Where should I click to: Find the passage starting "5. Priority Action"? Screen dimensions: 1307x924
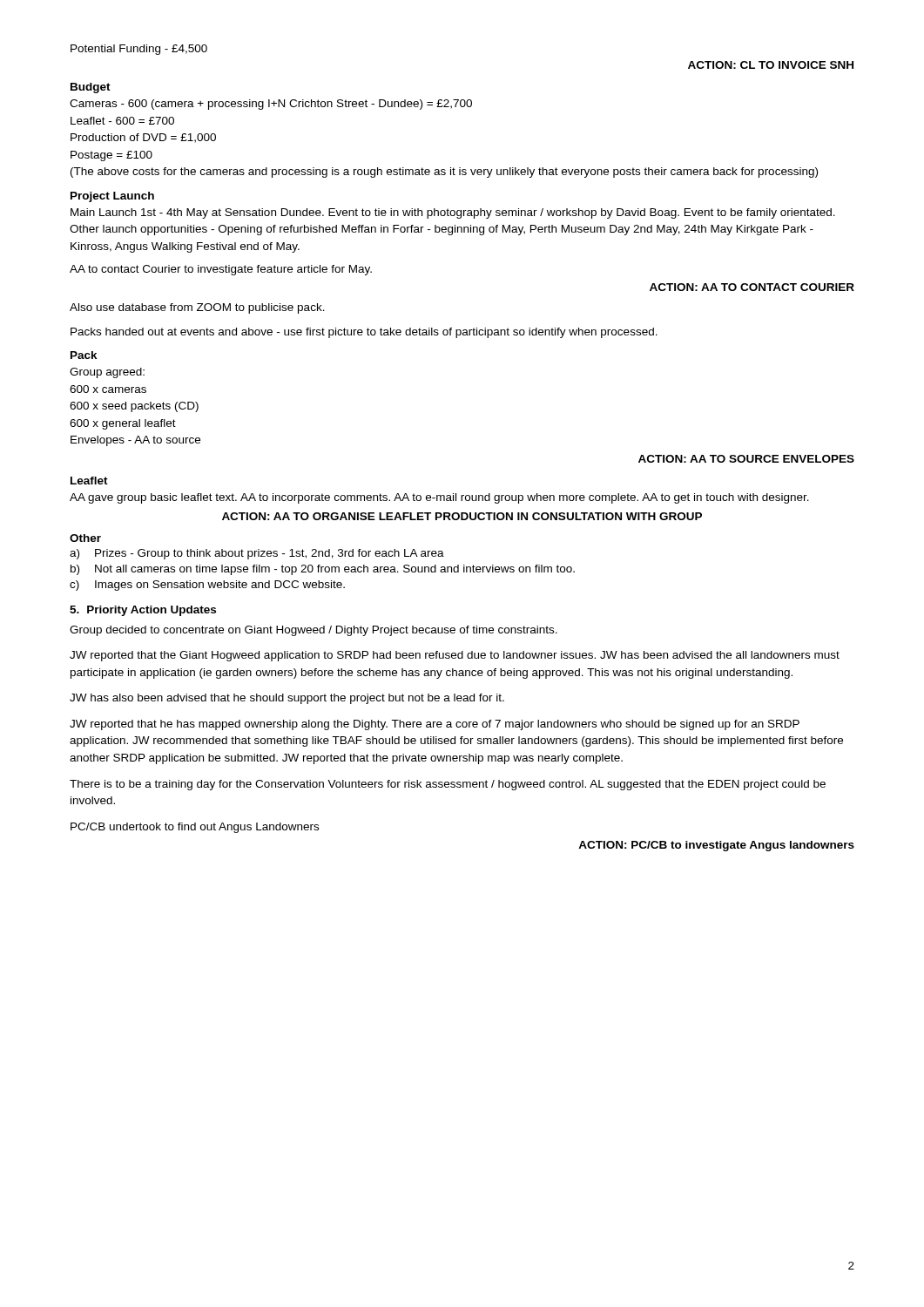[x=143, y=609]
